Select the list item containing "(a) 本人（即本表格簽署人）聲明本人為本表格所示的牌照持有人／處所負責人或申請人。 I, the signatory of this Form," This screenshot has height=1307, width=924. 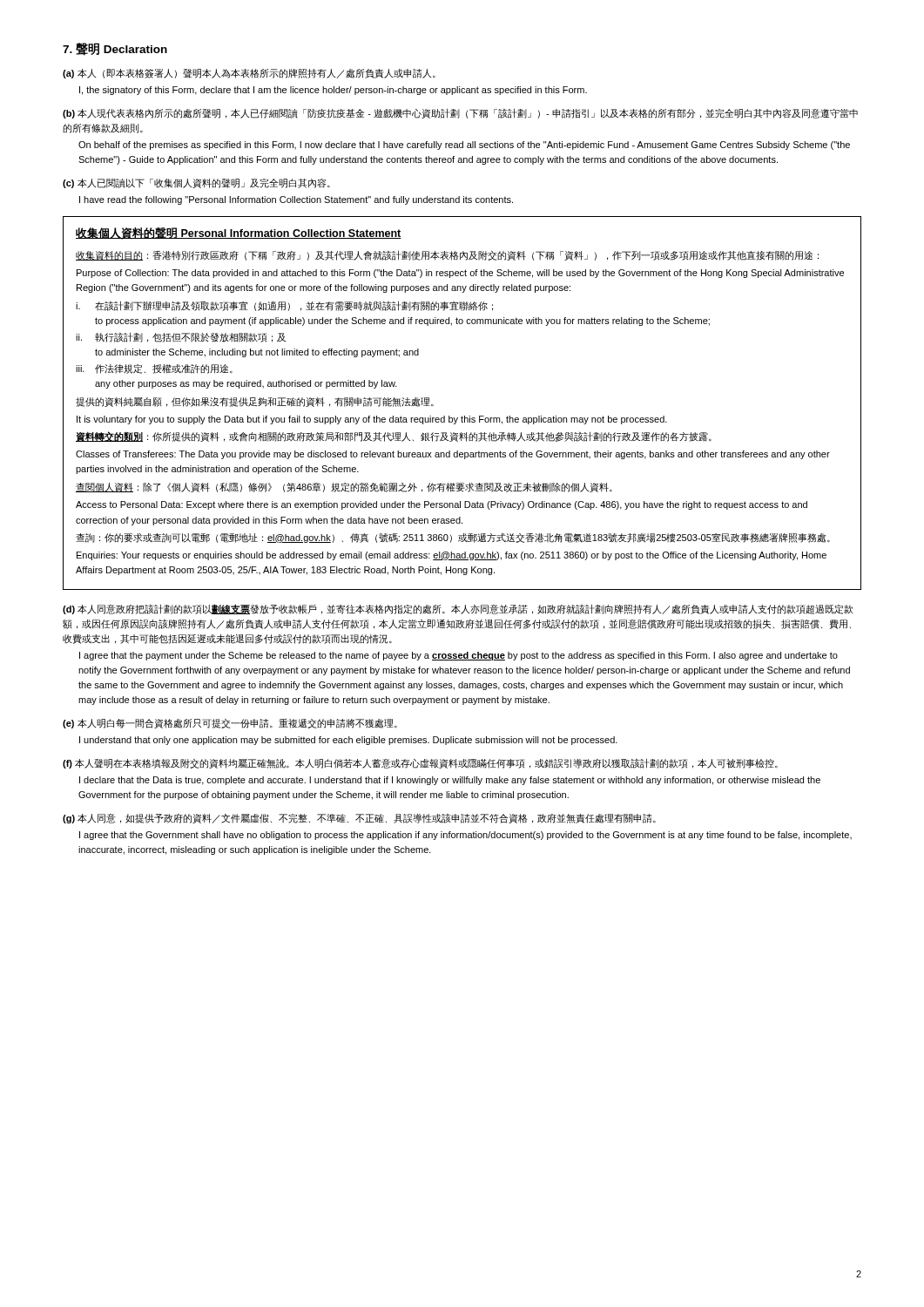coord(462,82)
